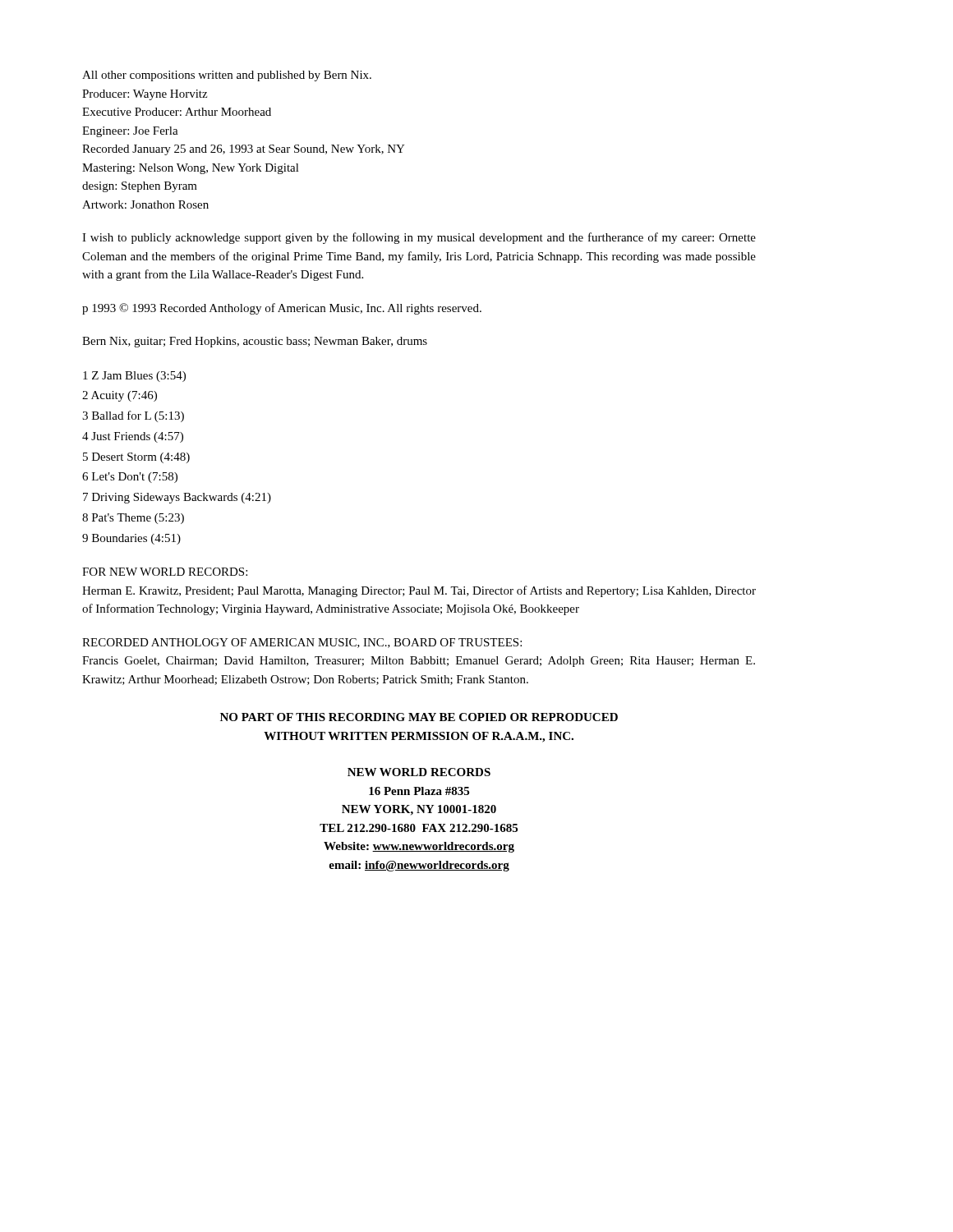Find the block on this page that starts "NEW WORLD RECORDS 16 Penn Plaza #835 NEW"
The image size is (953, 1232).
tap(419, 818)
